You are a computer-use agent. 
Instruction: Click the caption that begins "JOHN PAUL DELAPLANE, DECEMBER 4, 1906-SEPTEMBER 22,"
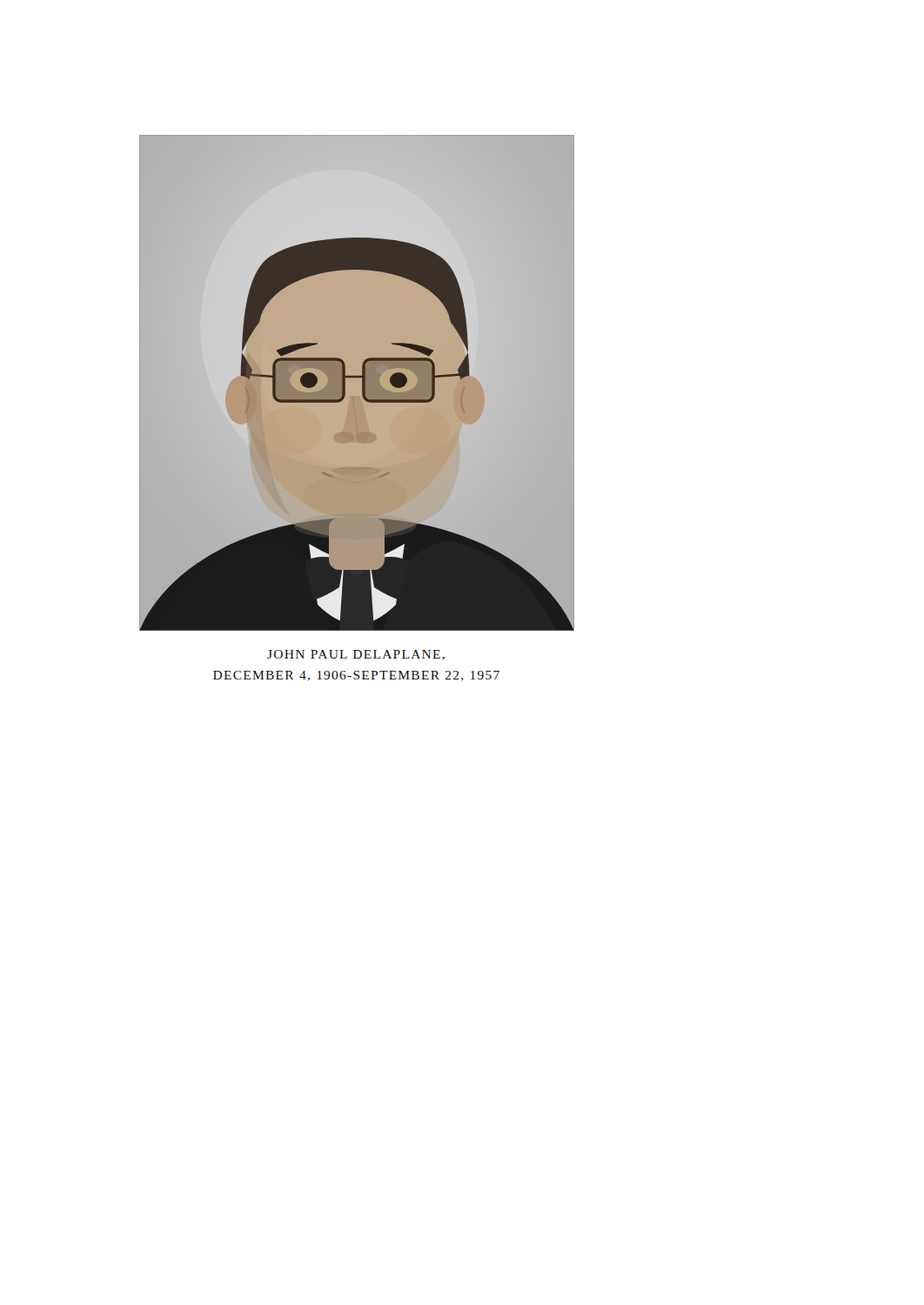coord(357,664)
